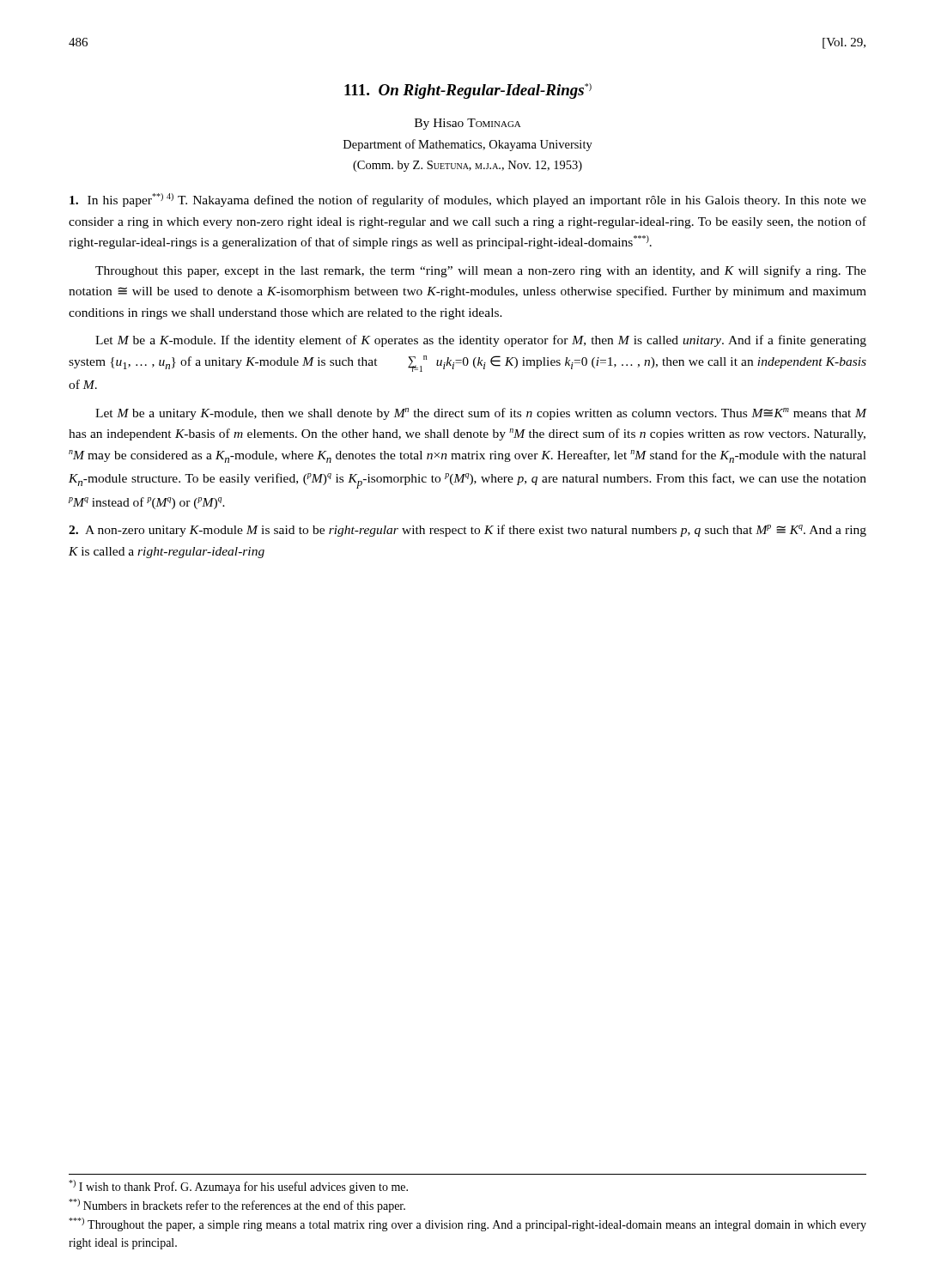
Task: Select the text block that says "Throughout this paper, except in the last remark,"
Action: point(468,291)
